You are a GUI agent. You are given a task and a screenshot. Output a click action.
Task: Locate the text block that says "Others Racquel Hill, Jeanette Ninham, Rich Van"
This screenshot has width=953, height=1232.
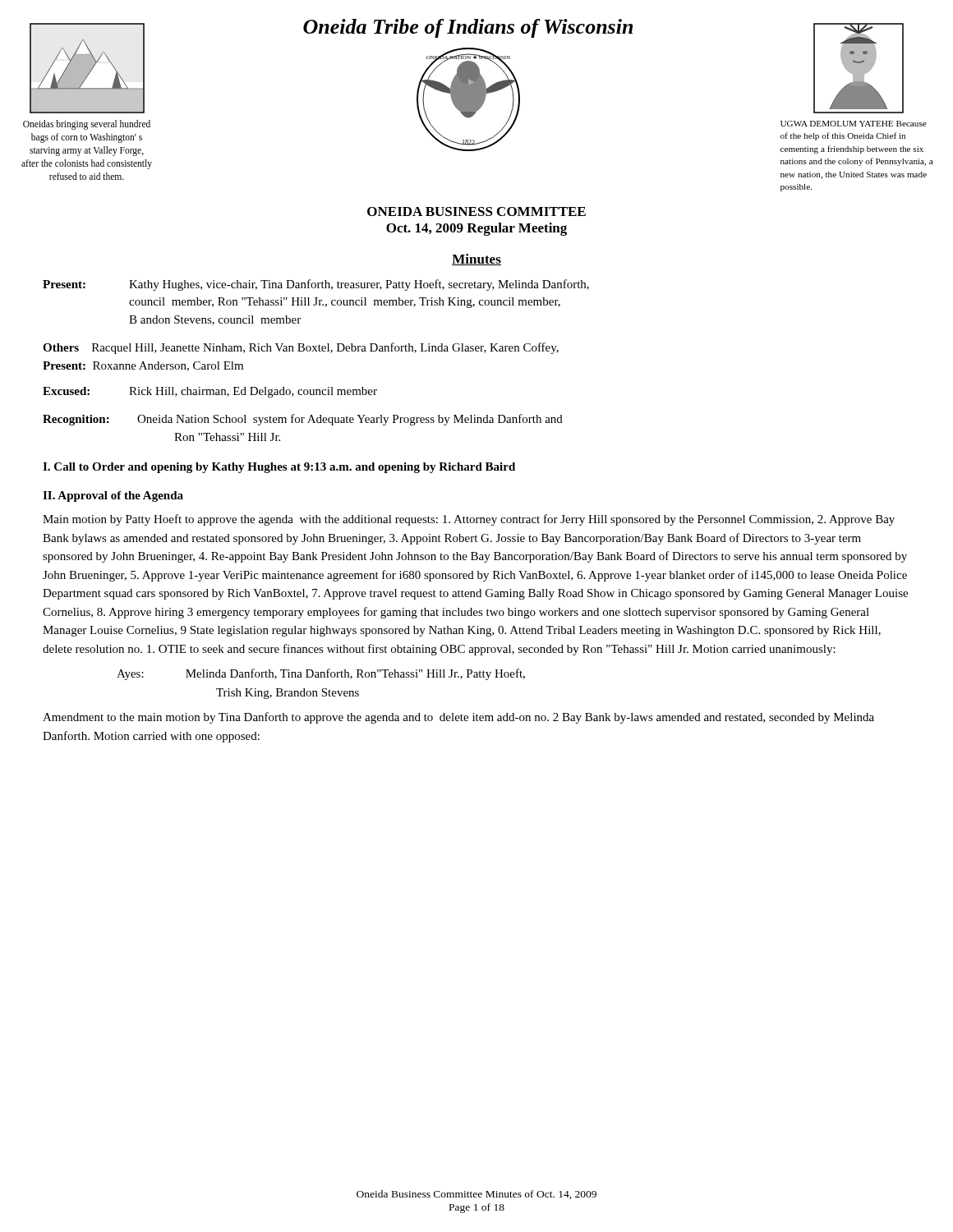301,356
